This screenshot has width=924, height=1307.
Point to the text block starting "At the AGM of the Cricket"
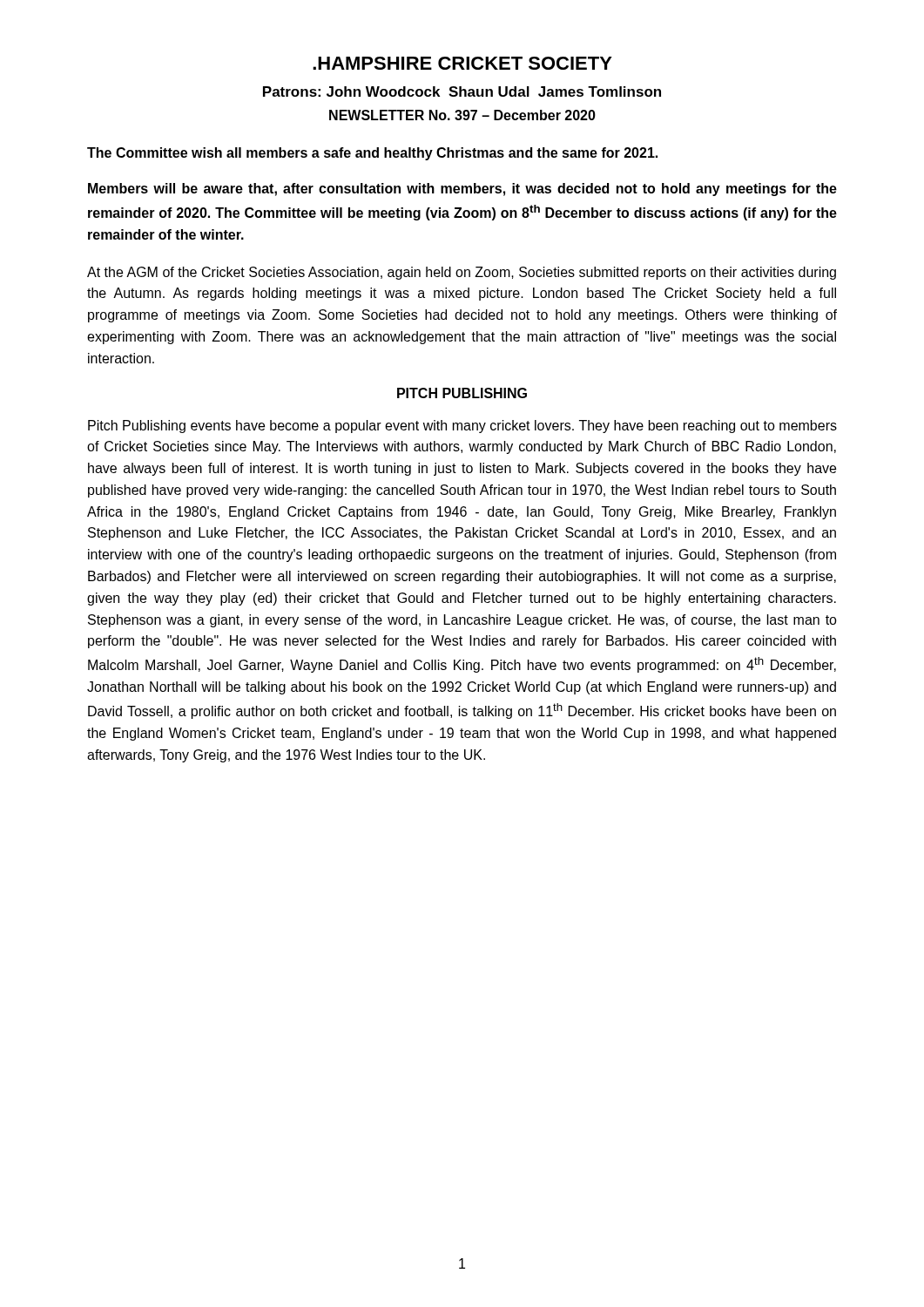tap(462, 316)
